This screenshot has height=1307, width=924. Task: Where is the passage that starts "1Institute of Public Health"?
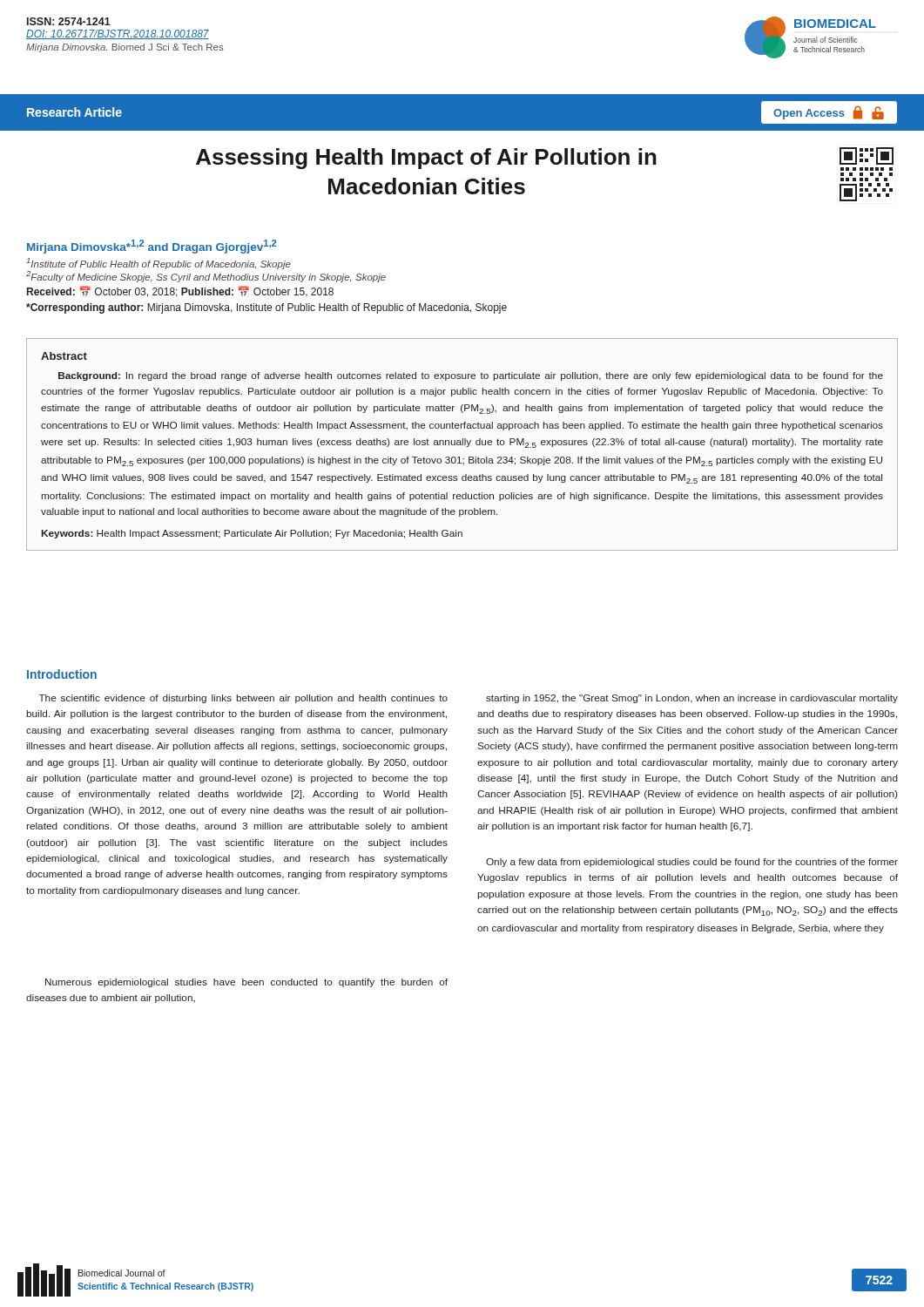tap(158, 262)
